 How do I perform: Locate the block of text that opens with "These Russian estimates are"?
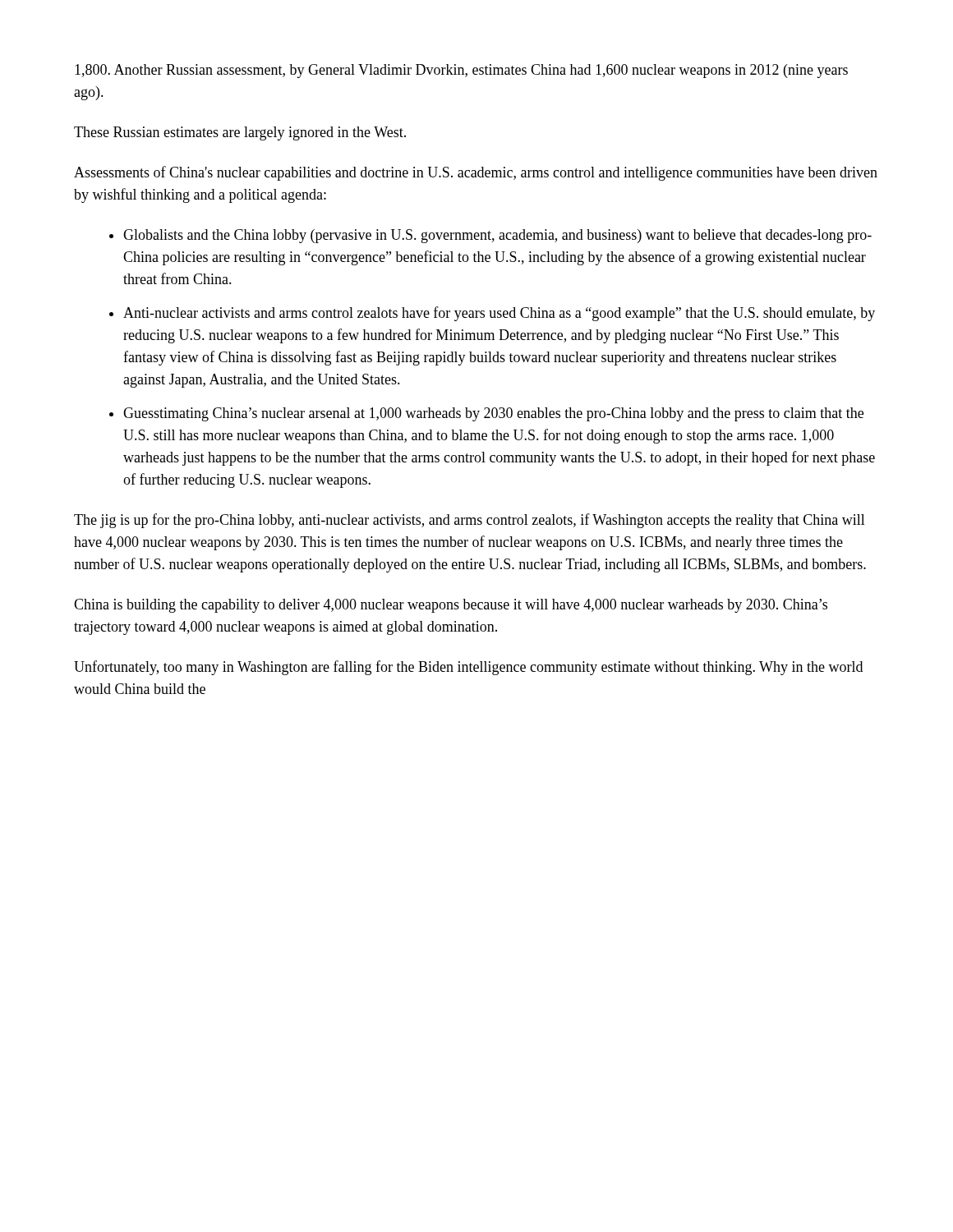point(240,132)
